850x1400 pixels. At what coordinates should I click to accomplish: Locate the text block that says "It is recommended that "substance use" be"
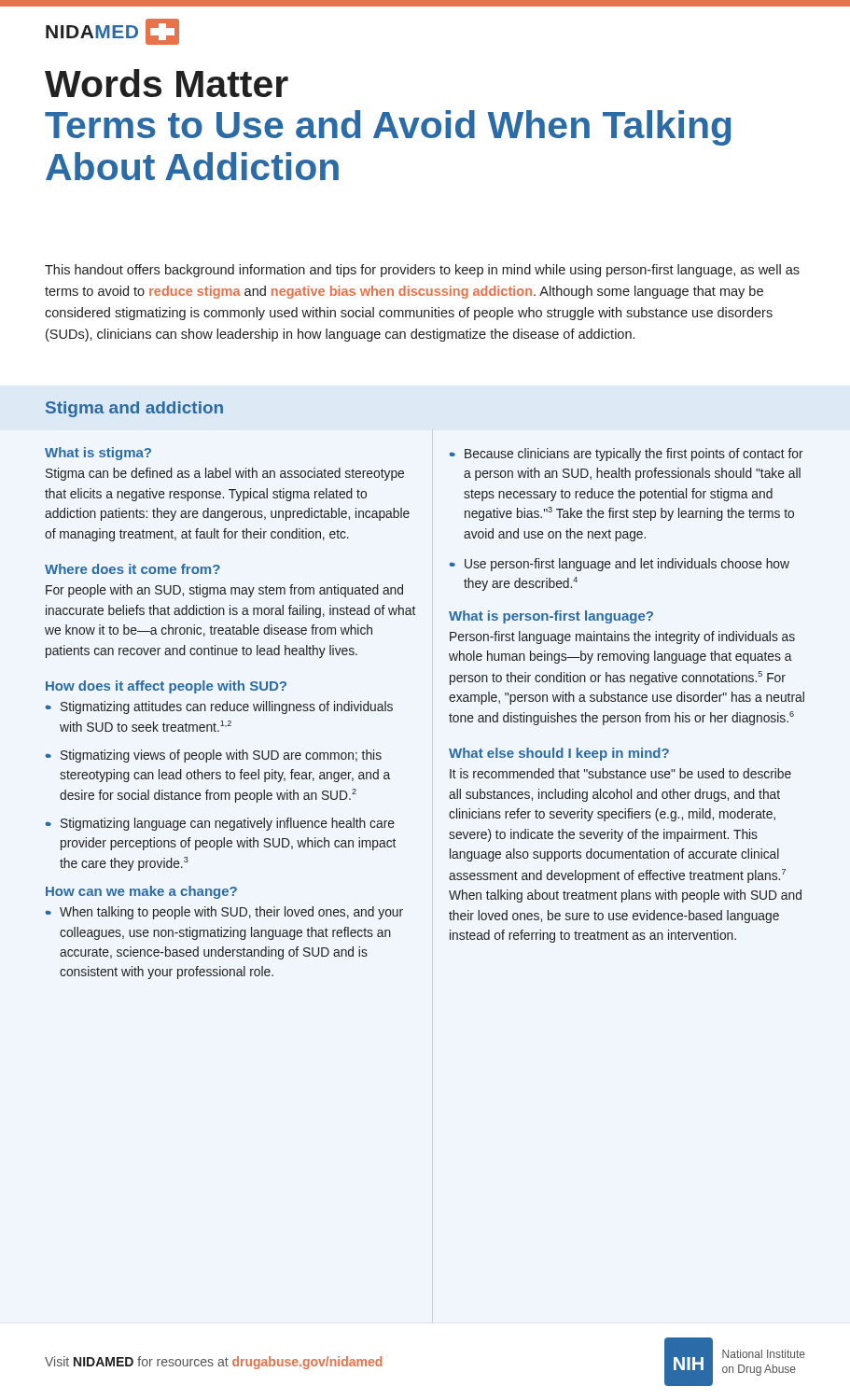tap(626, 855)
